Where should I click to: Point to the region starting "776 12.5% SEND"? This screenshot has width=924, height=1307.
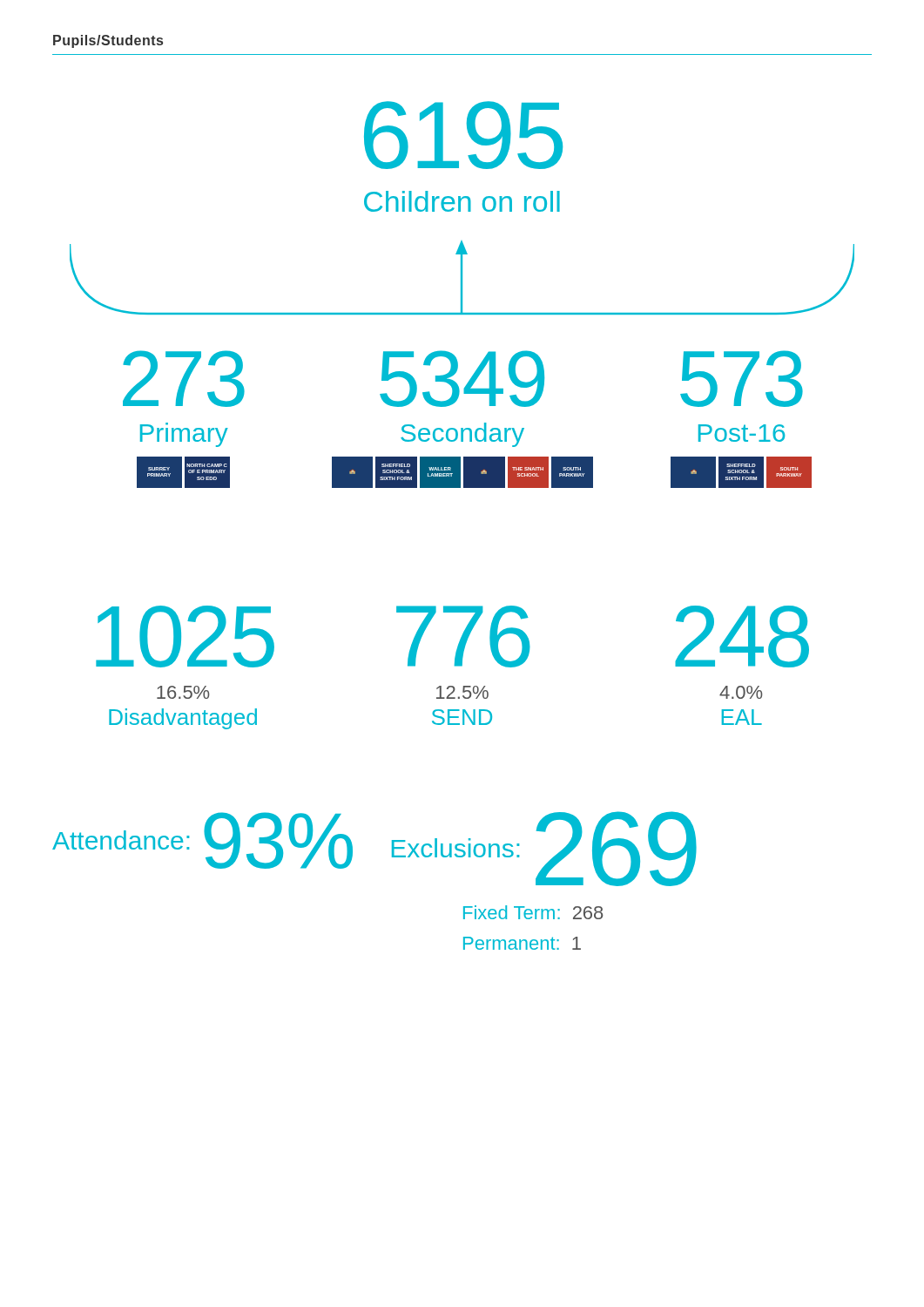[462, 662]
